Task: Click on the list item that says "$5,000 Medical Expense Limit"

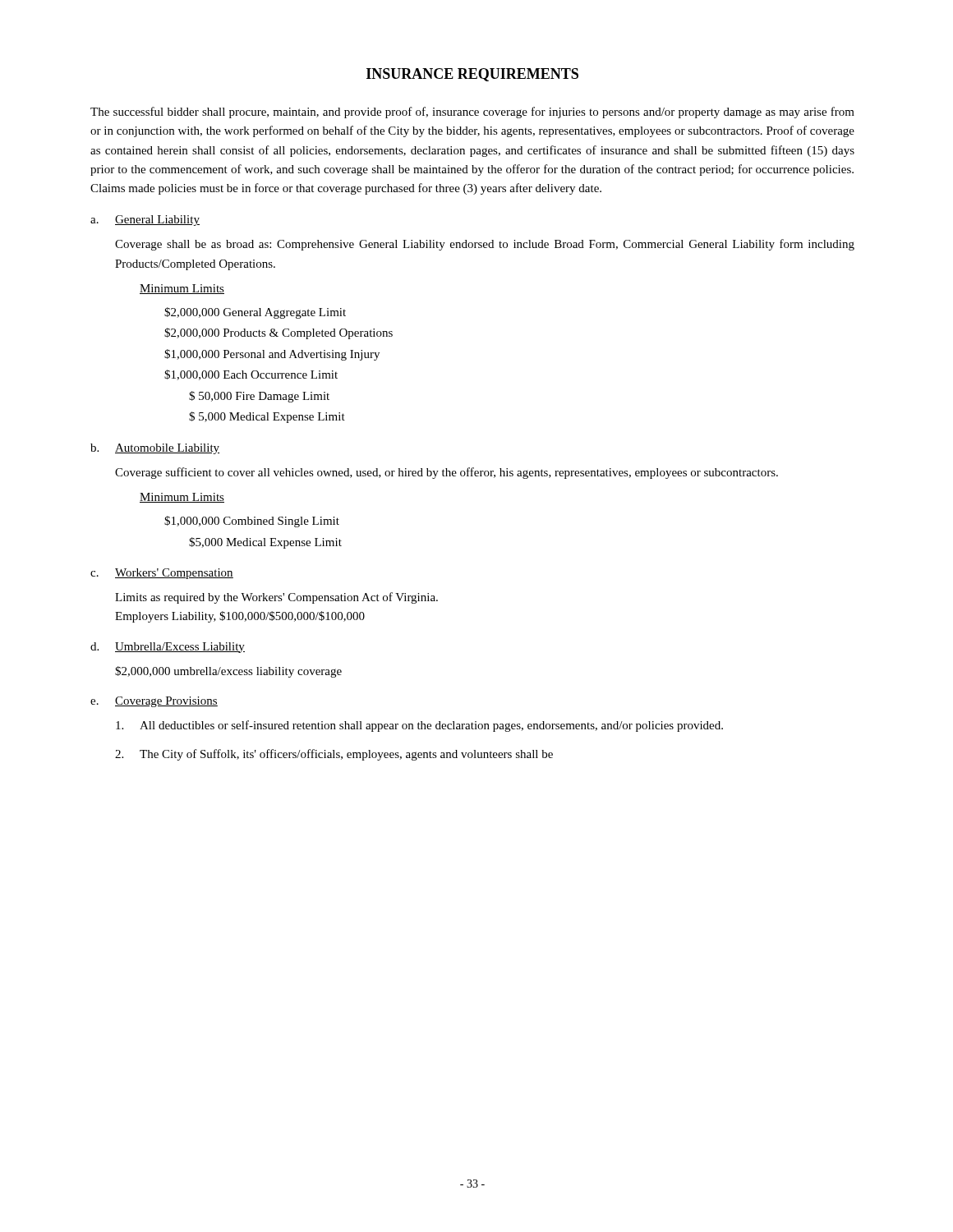Action: 265,542
